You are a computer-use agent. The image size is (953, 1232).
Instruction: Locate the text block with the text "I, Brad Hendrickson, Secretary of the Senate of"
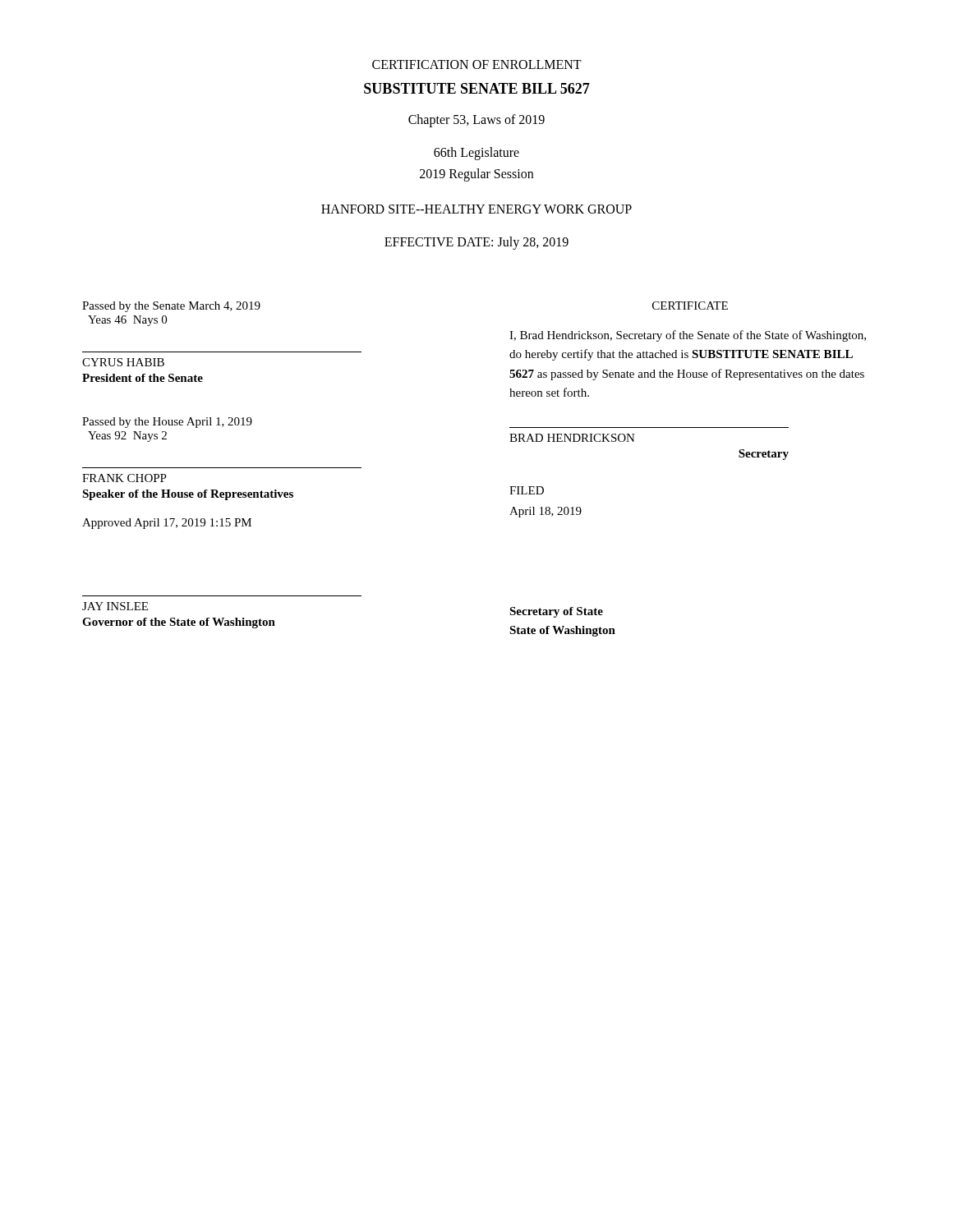(x=688, y=364)
